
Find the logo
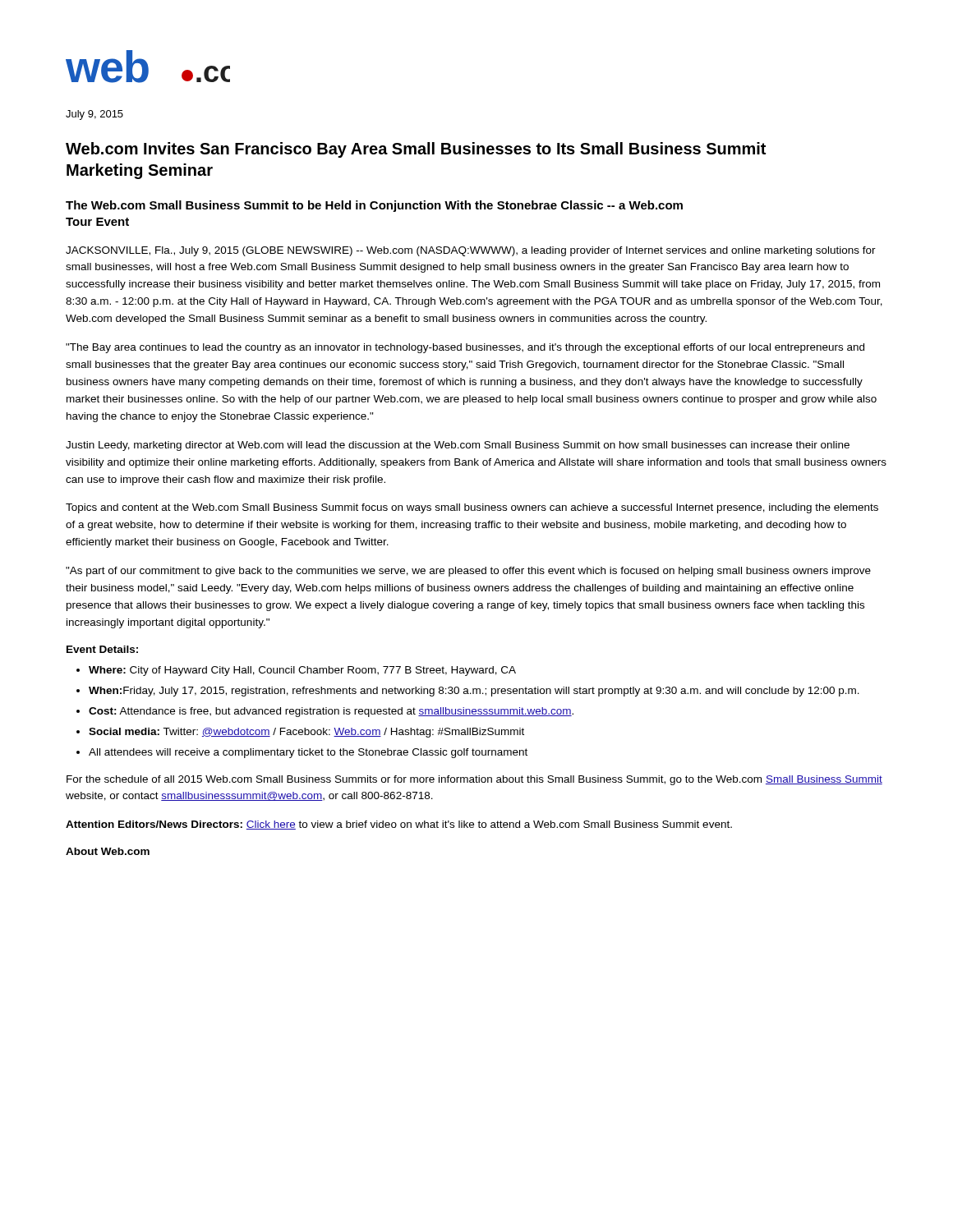476,66
